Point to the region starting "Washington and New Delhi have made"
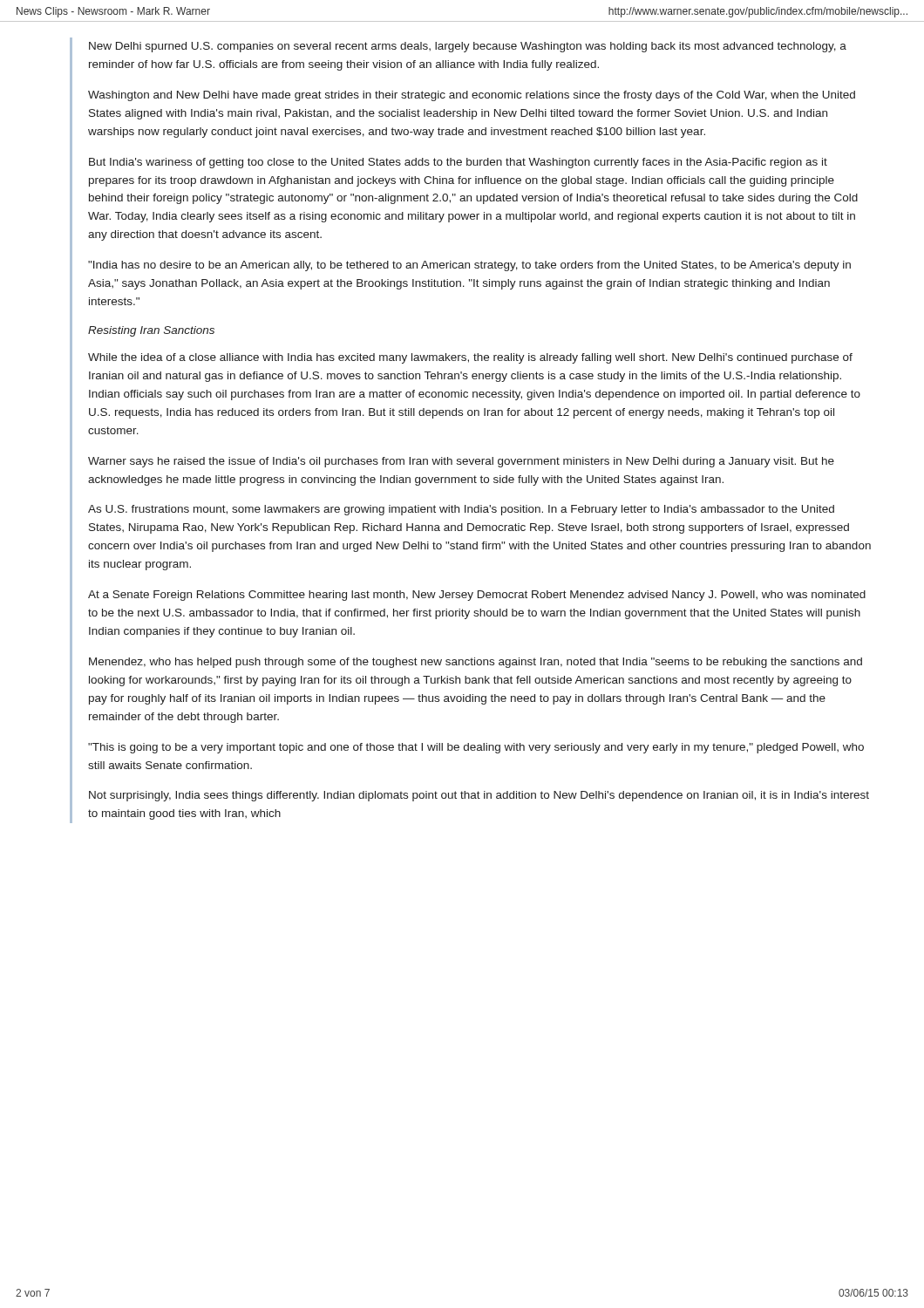The image size is (924, 1308). pos(472,113)
